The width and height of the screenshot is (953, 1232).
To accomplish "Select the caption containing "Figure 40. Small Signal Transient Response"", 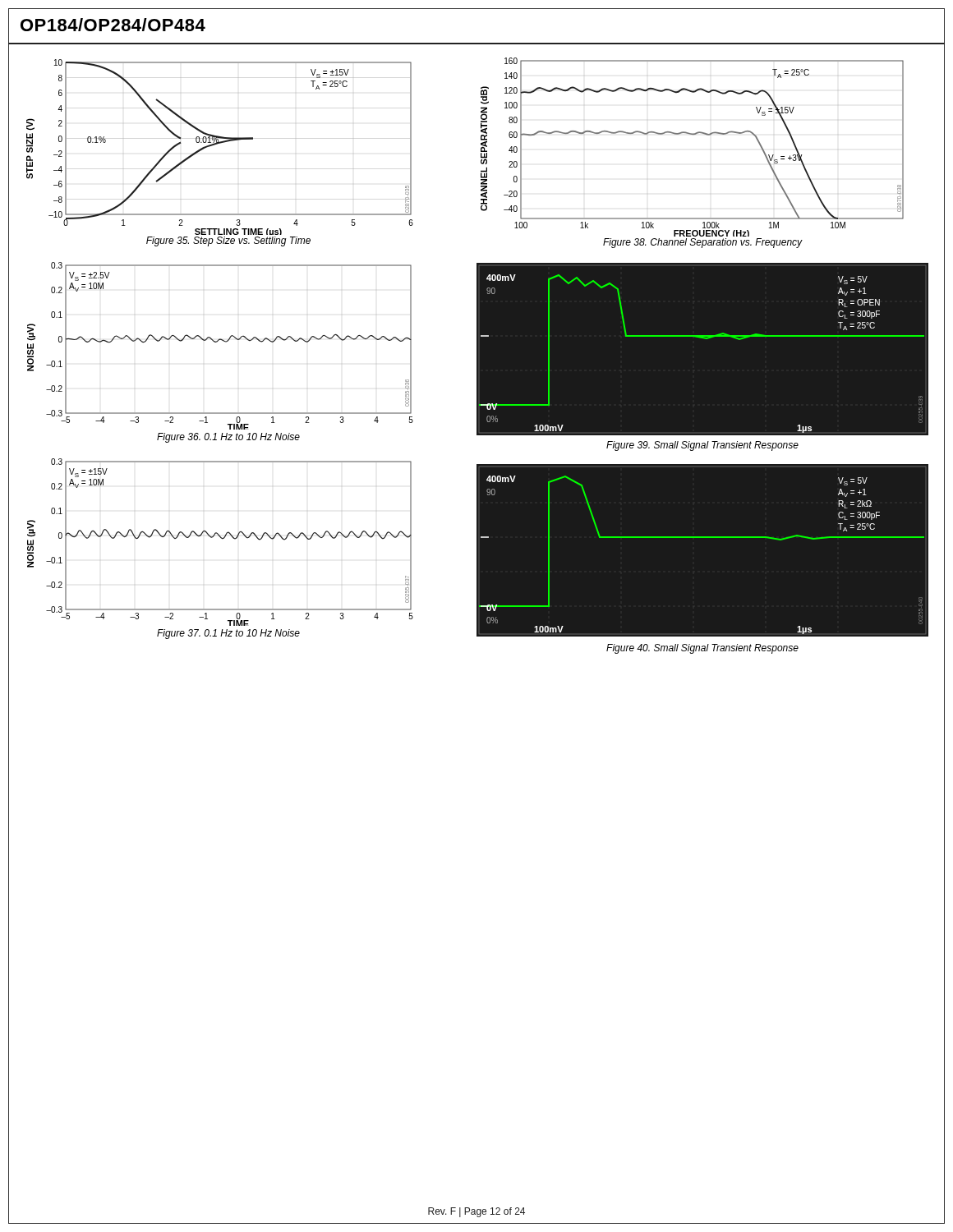I will click(702, 648).
